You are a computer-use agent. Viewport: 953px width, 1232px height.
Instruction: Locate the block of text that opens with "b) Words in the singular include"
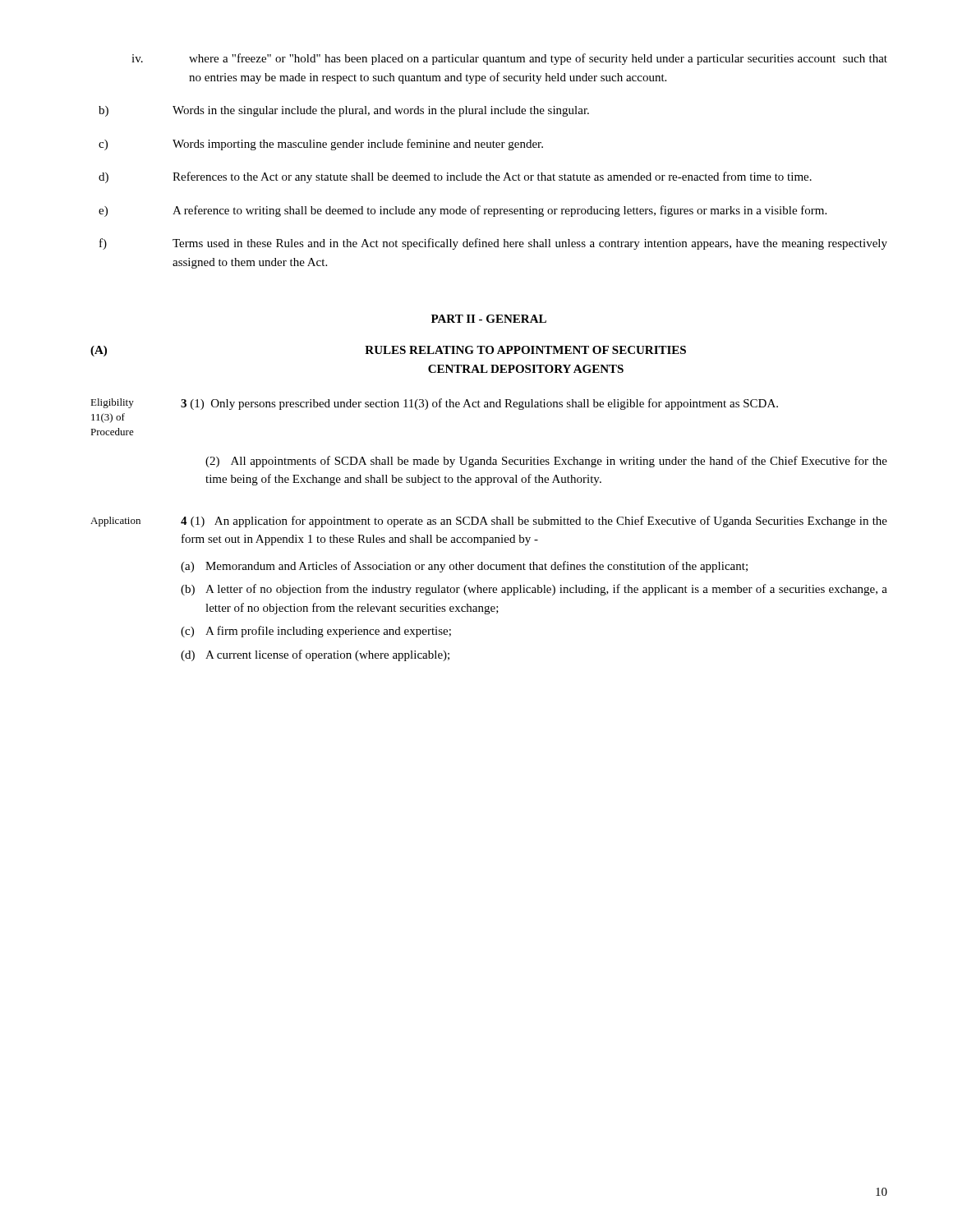489,110
